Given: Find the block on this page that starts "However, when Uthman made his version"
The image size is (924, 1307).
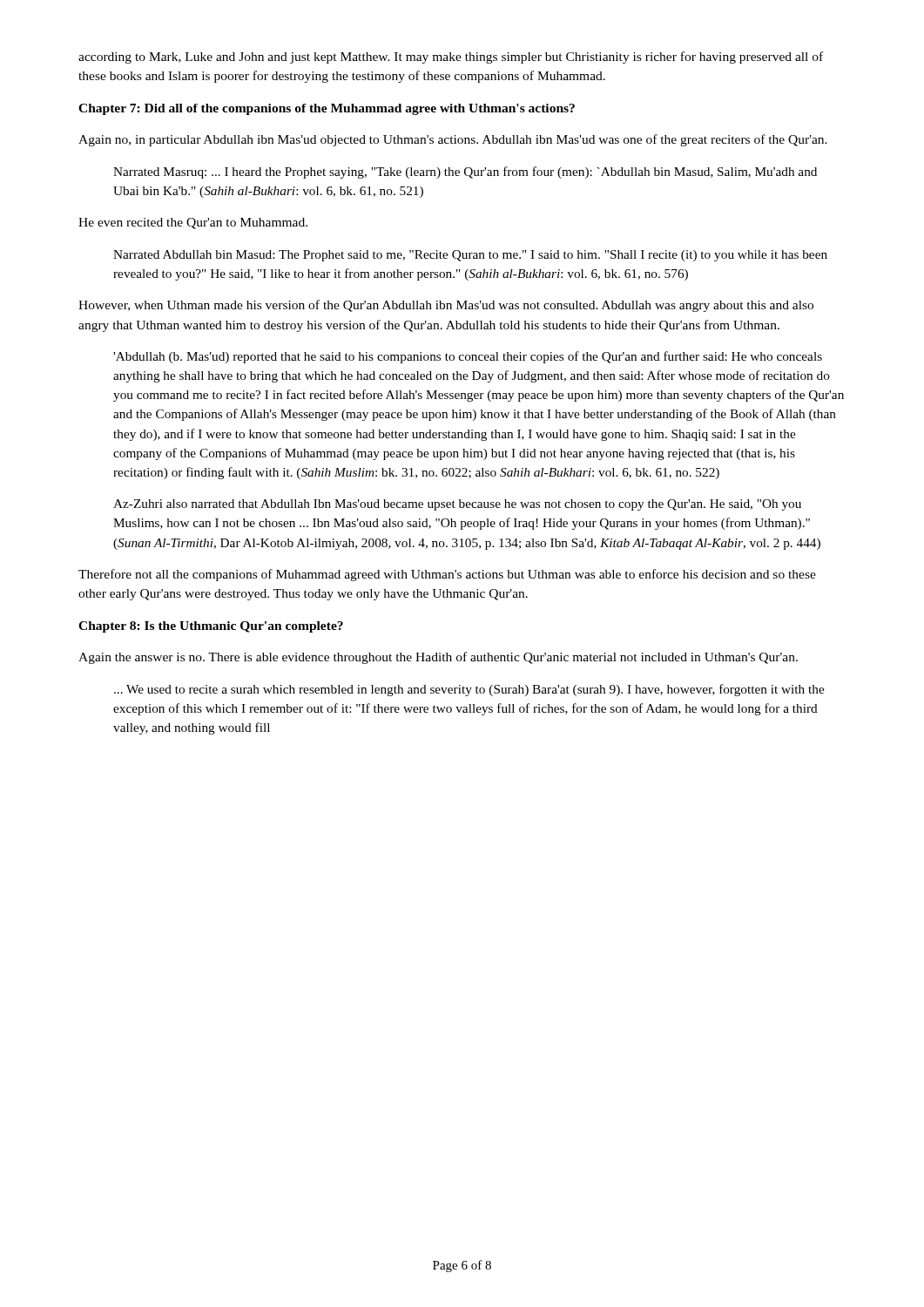Looking at the screenshot, I should coord(446,314).
